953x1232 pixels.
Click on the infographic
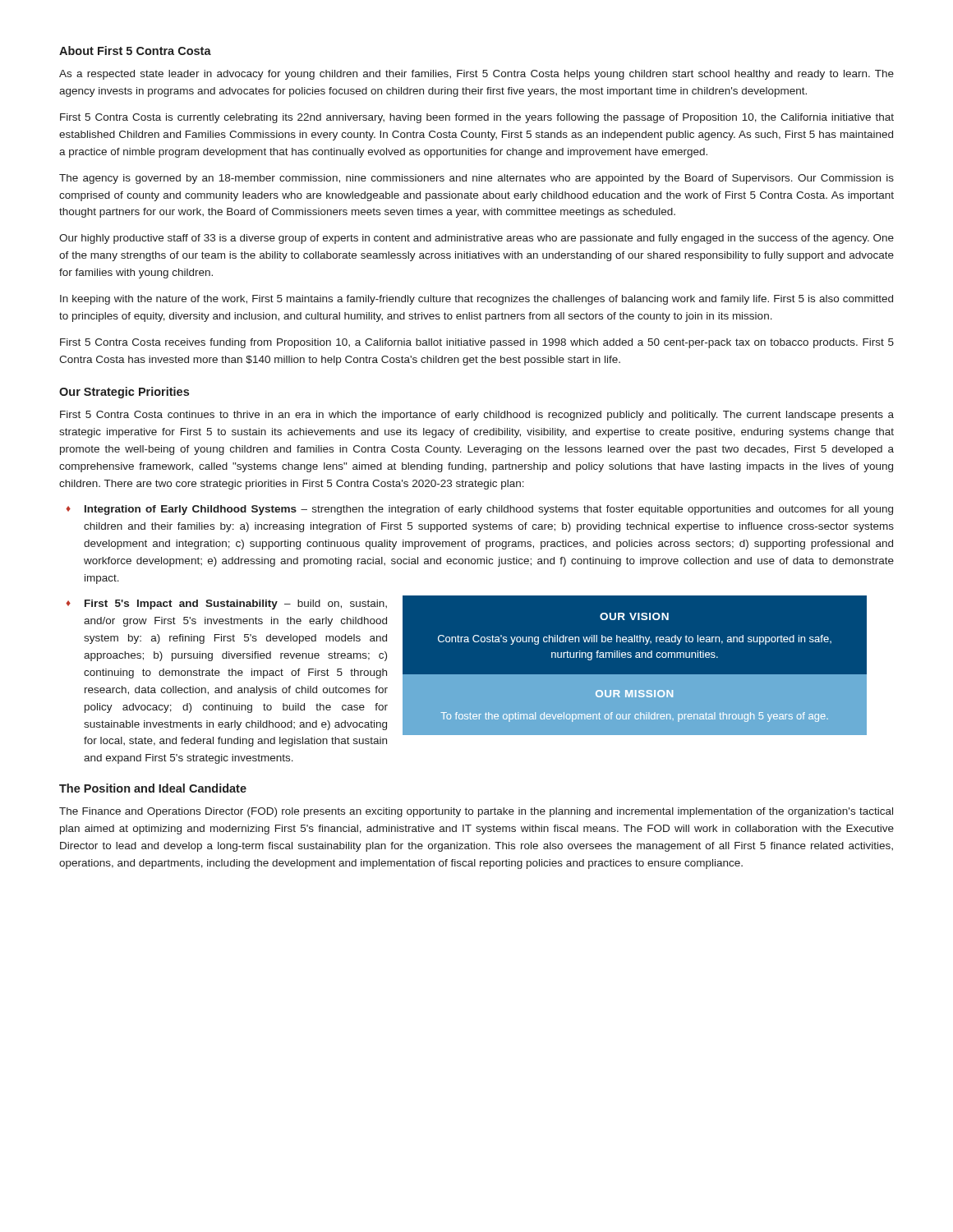click(x=635, y=665)
